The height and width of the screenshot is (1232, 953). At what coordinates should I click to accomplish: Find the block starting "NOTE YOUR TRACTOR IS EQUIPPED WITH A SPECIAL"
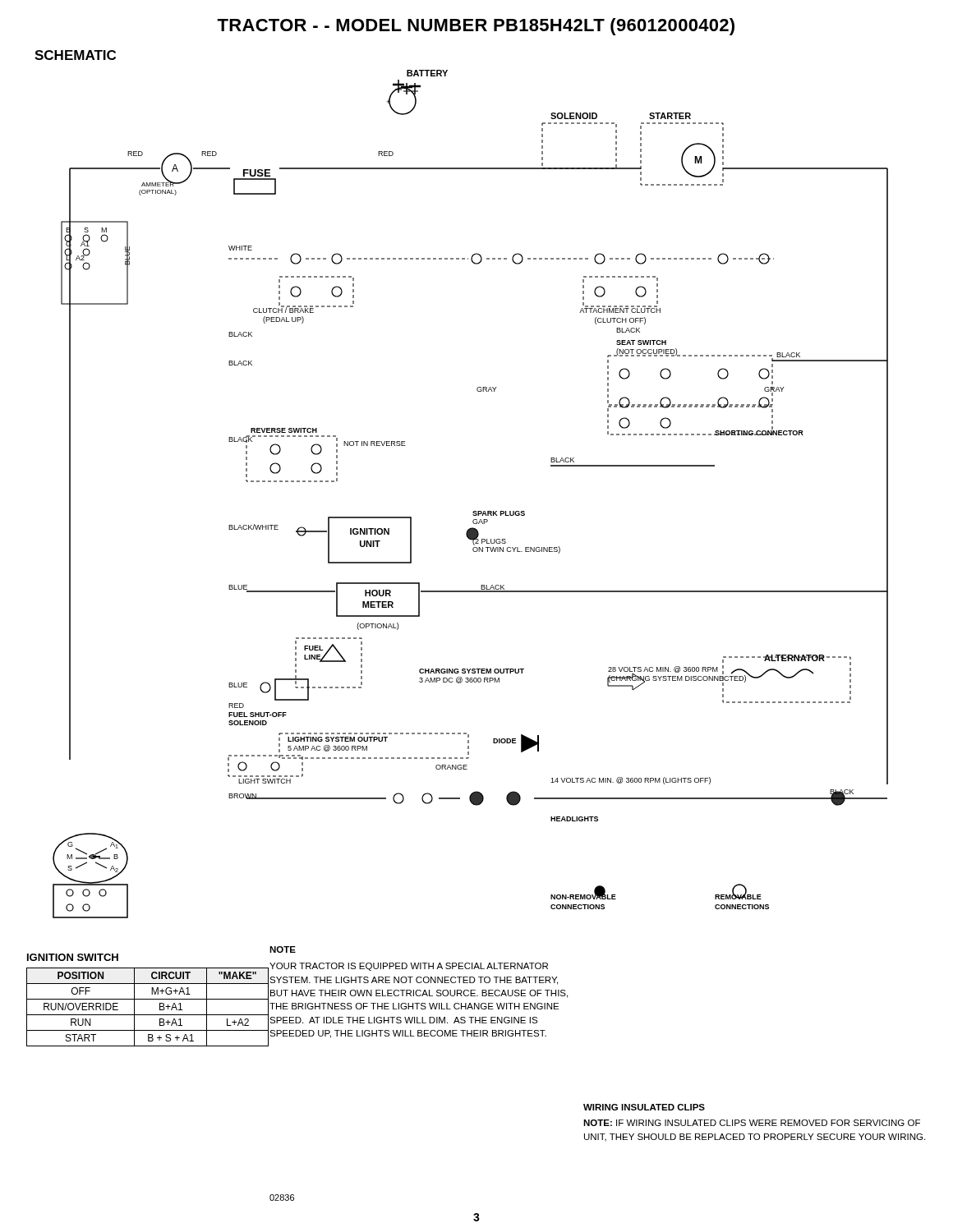coord(419,991)
